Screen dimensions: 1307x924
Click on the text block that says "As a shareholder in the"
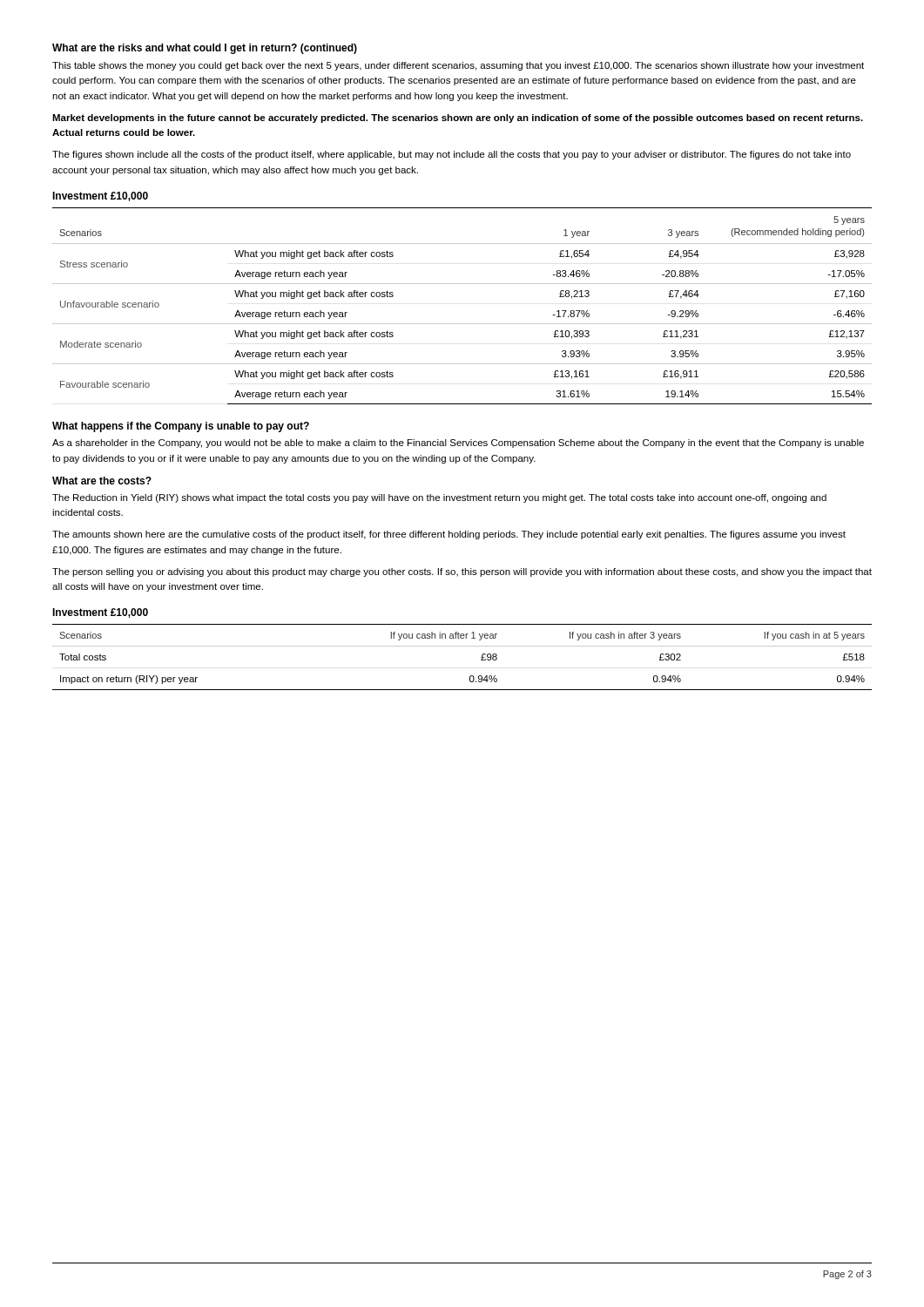[x=458, y=450]
